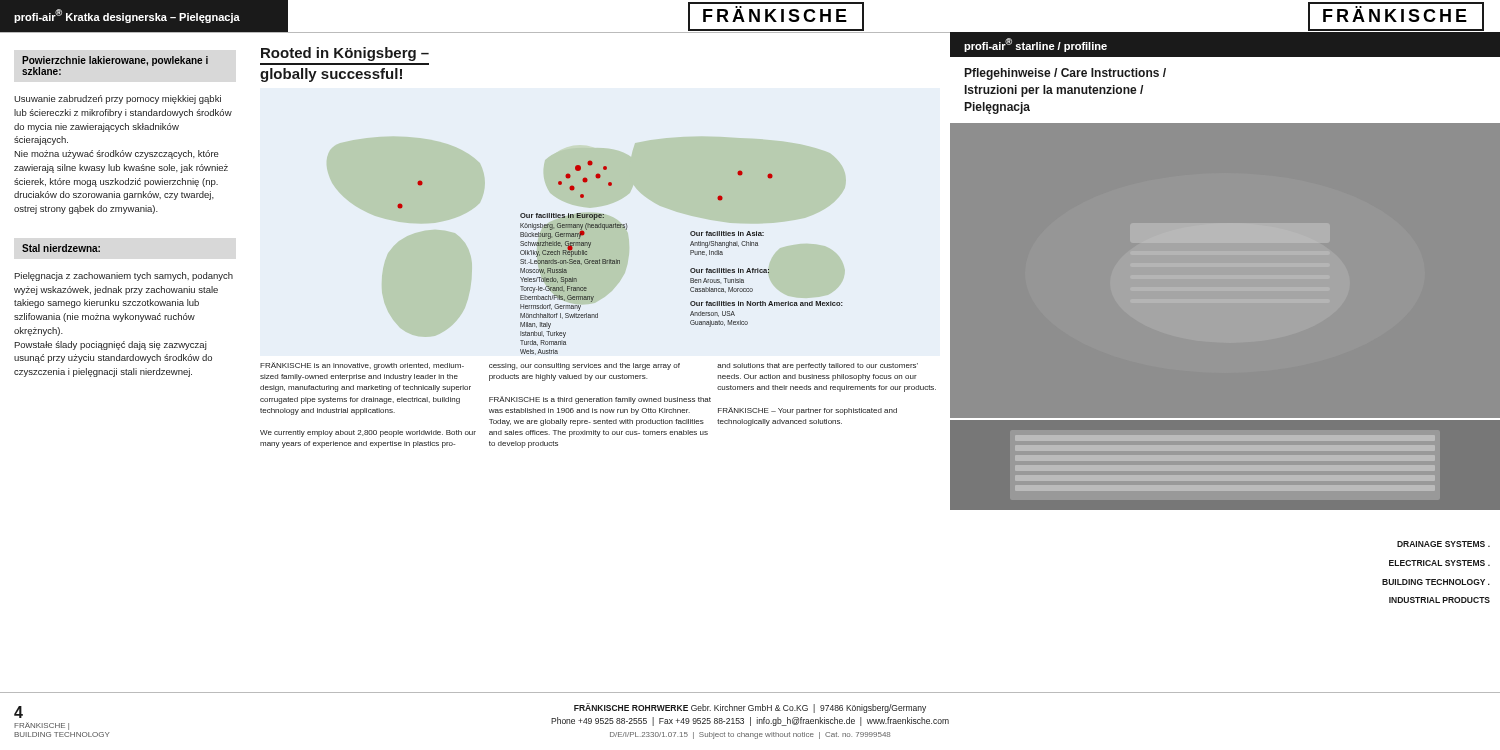Find the section header on this page that starts "Rooted in Königsberg – globally"
Screen dimensions: 750x1500
(x=345, y=63)
